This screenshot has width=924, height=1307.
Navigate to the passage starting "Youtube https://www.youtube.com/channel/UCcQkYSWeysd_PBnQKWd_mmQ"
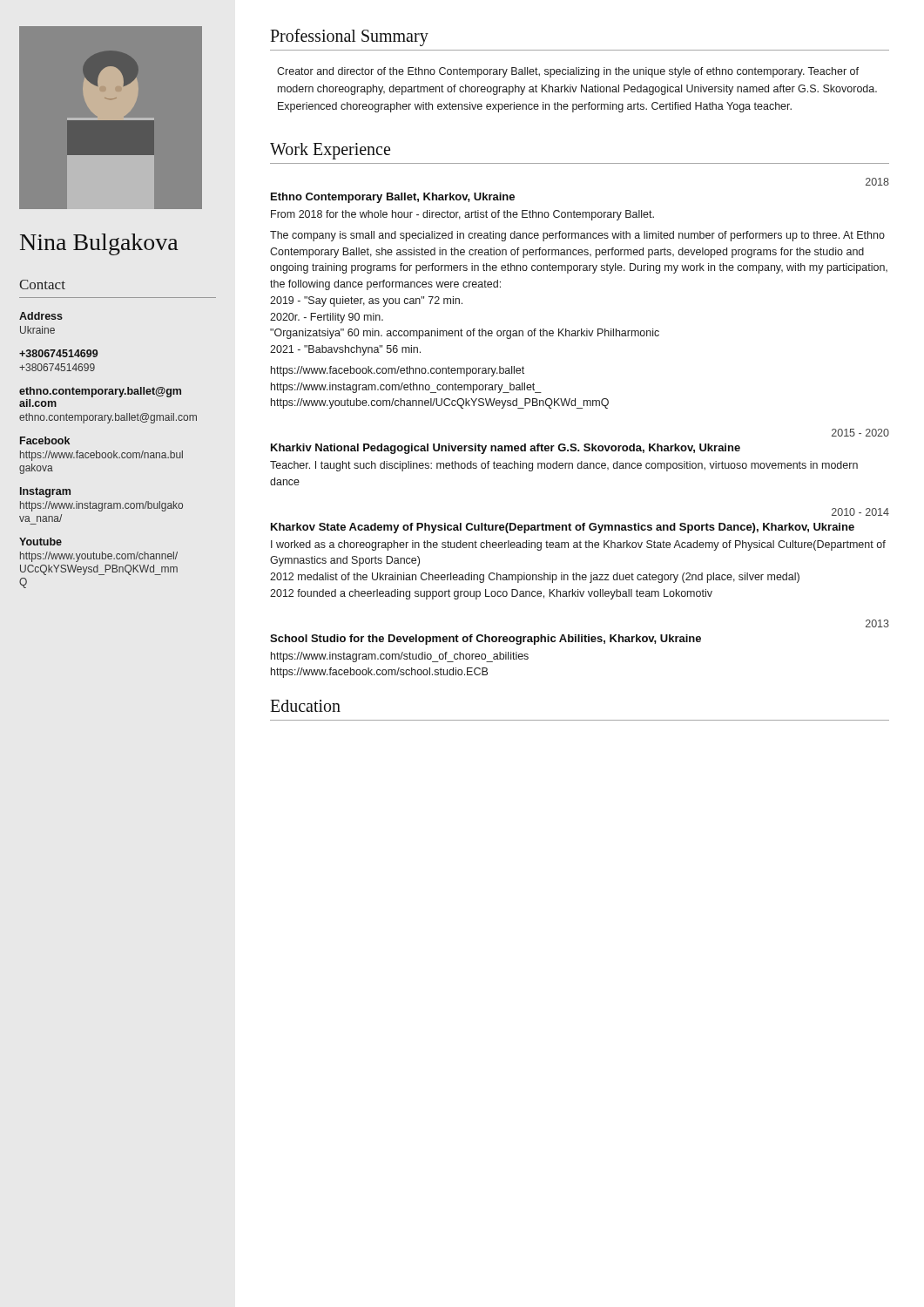pos(118,562)
